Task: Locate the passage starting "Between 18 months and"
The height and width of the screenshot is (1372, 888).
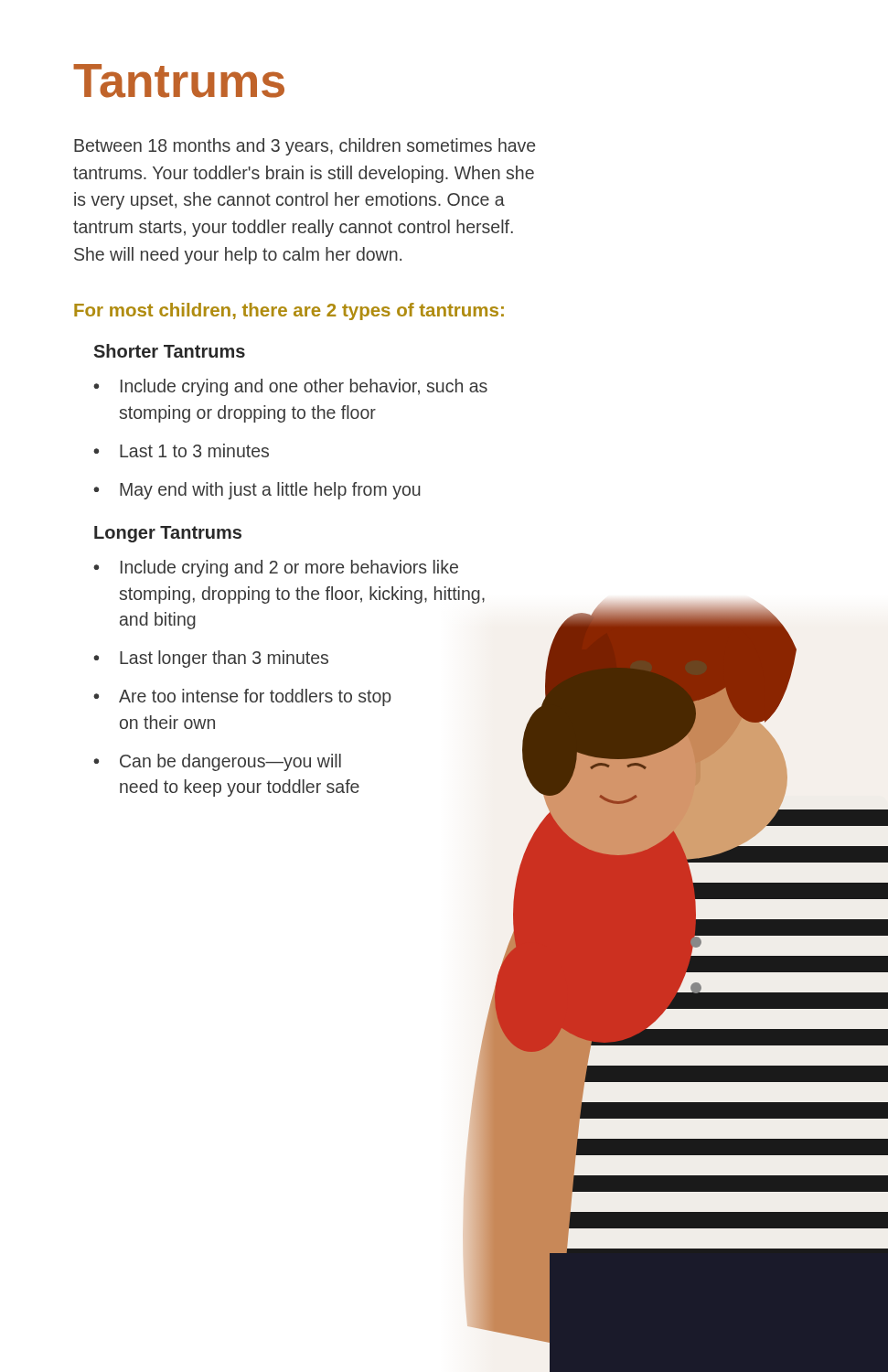Action: point(305,200)
